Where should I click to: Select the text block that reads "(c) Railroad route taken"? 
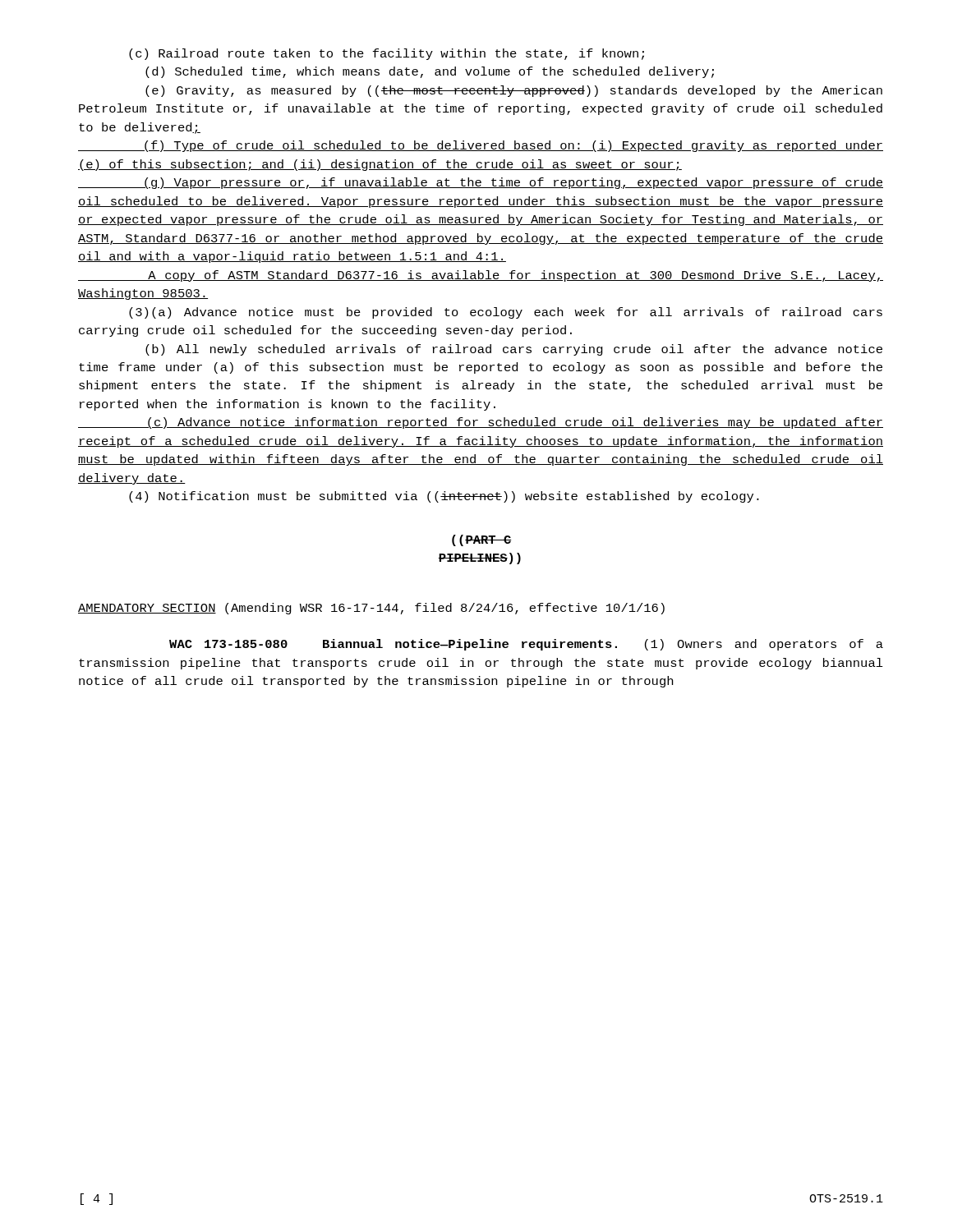pos(481,276)
